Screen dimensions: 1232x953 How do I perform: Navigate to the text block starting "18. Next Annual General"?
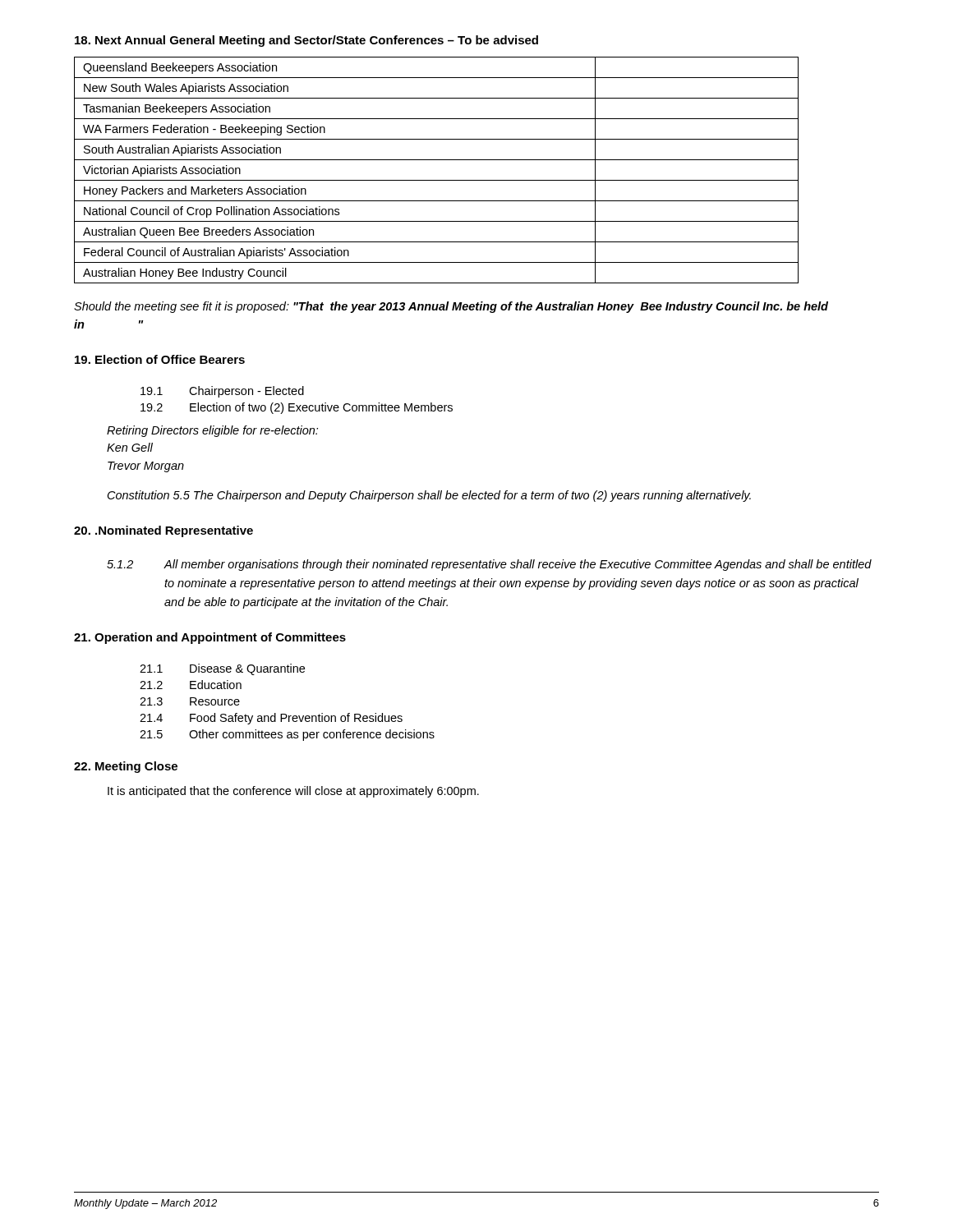pyautogui.click(x=306, y=40)
